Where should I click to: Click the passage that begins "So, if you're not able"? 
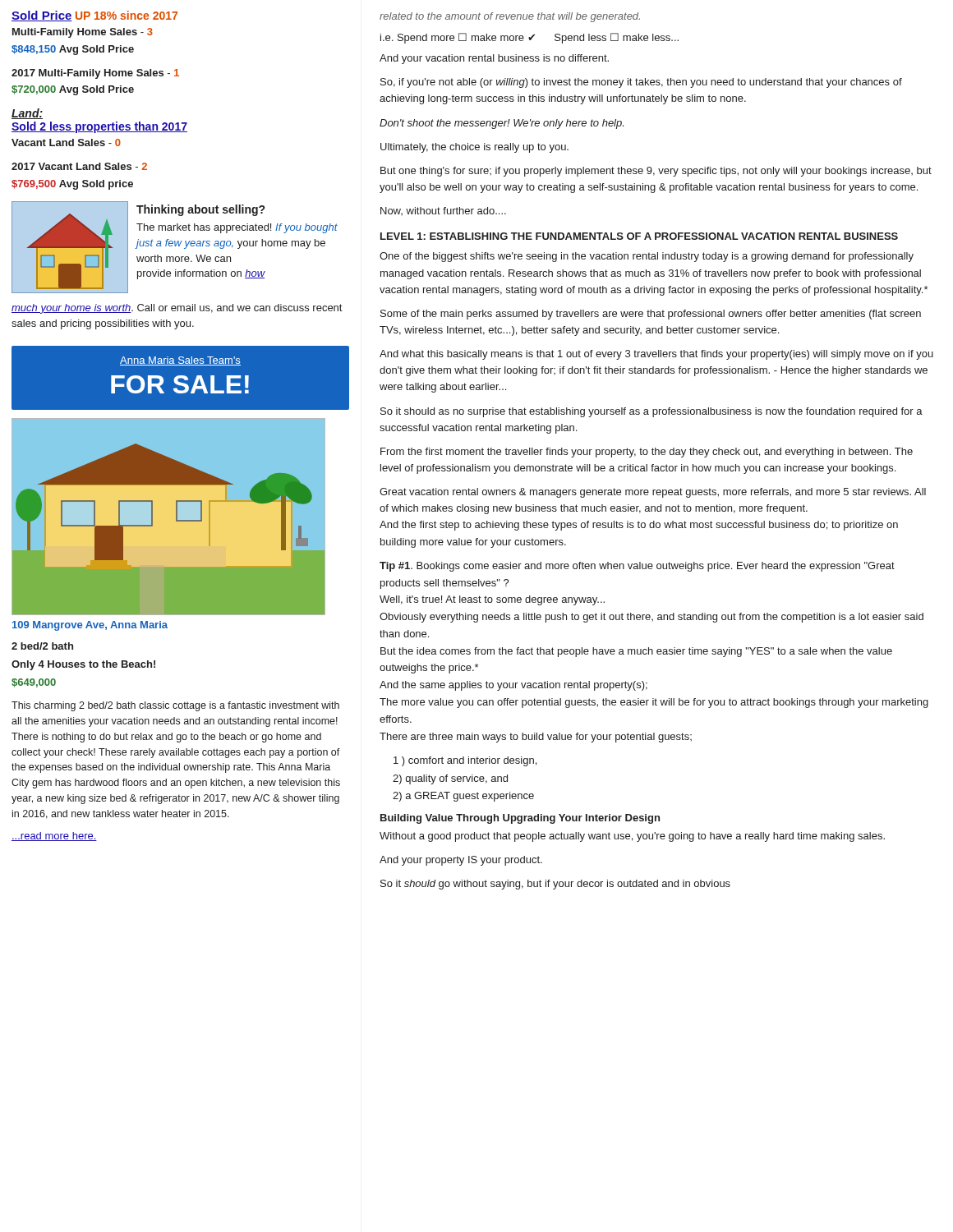point(641,90)
